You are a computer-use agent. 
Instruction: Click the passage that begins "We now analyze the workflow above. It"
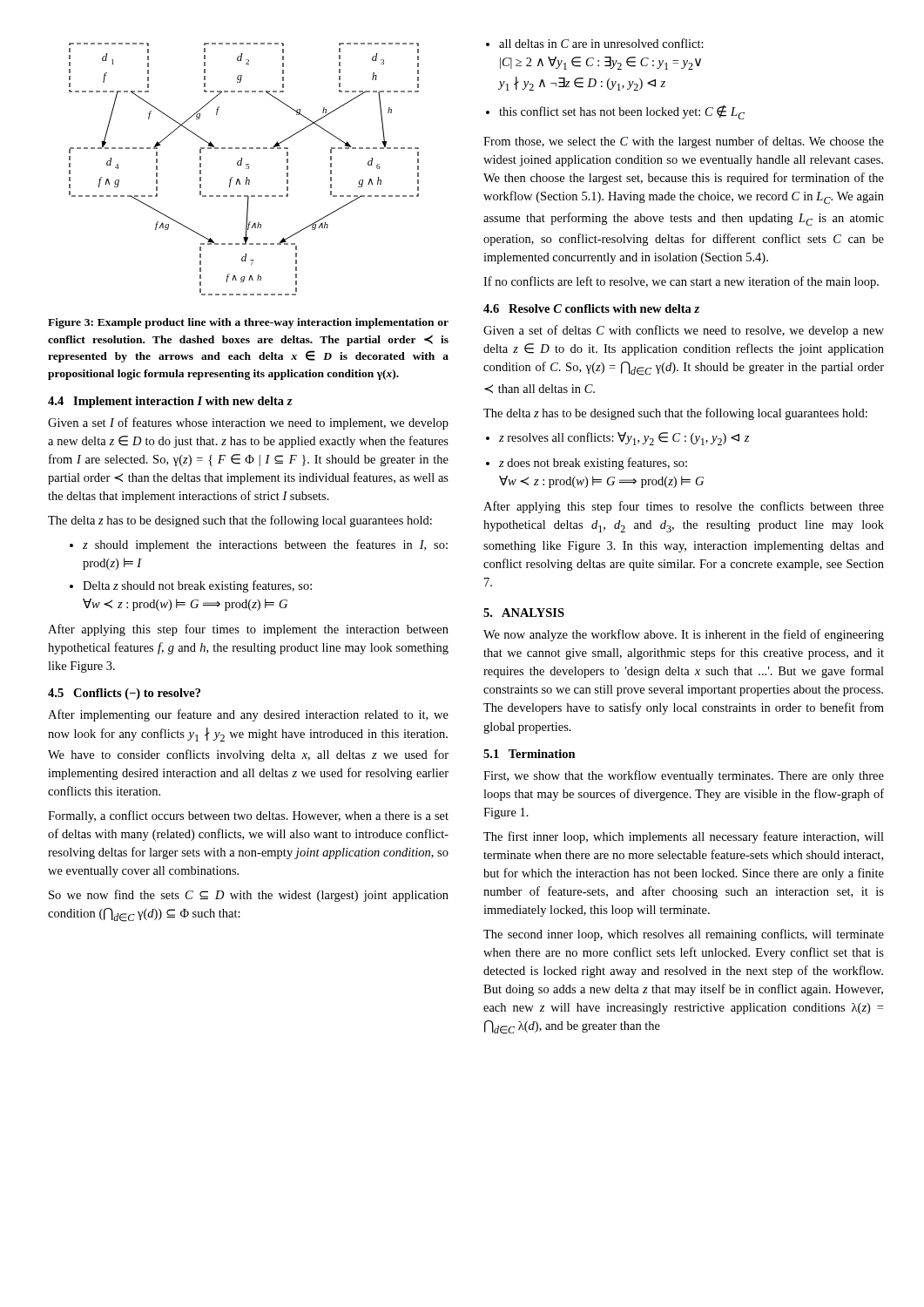684,681
